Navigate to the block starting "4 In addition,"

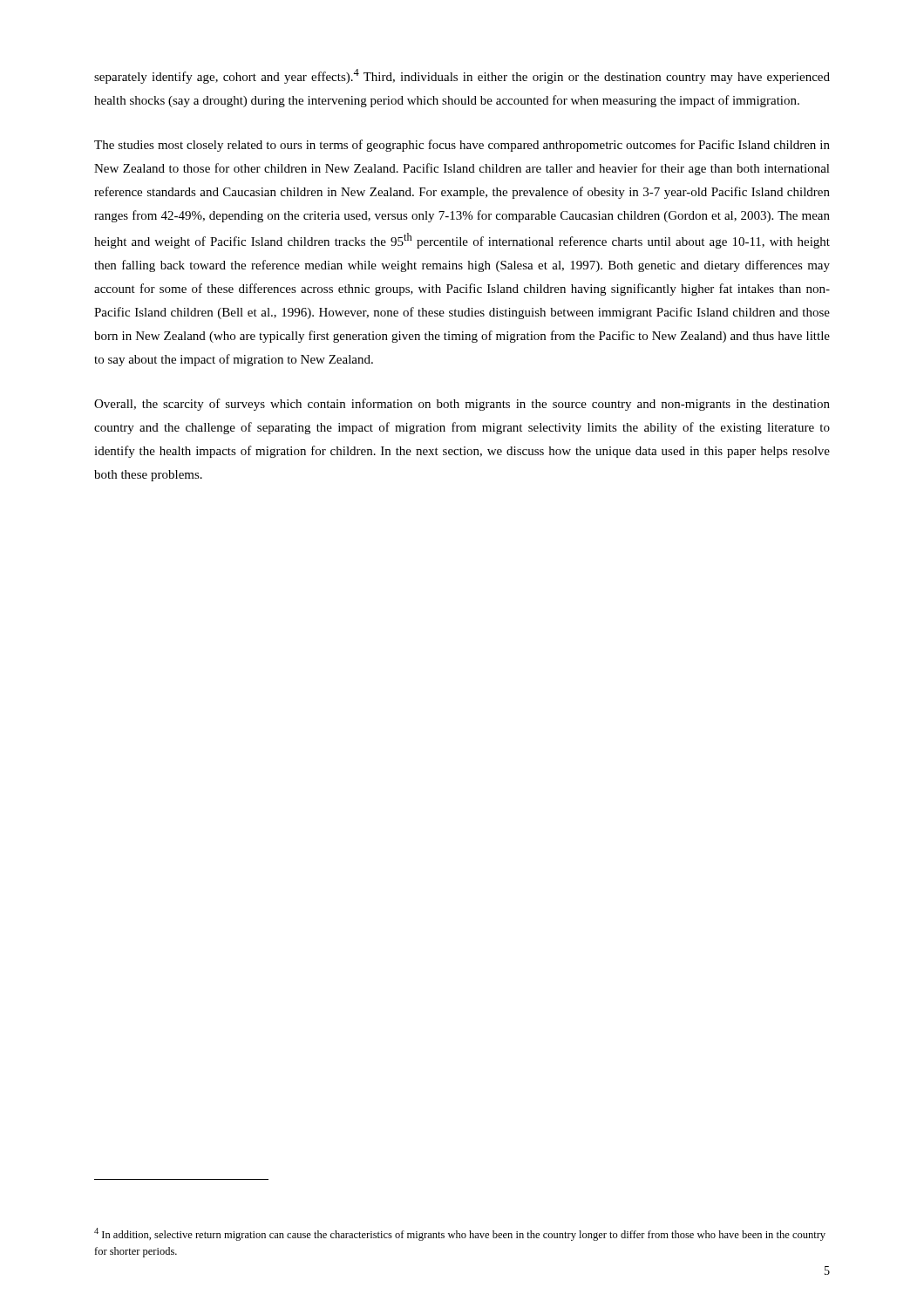pyautogui.click(x=460, y=1242)
